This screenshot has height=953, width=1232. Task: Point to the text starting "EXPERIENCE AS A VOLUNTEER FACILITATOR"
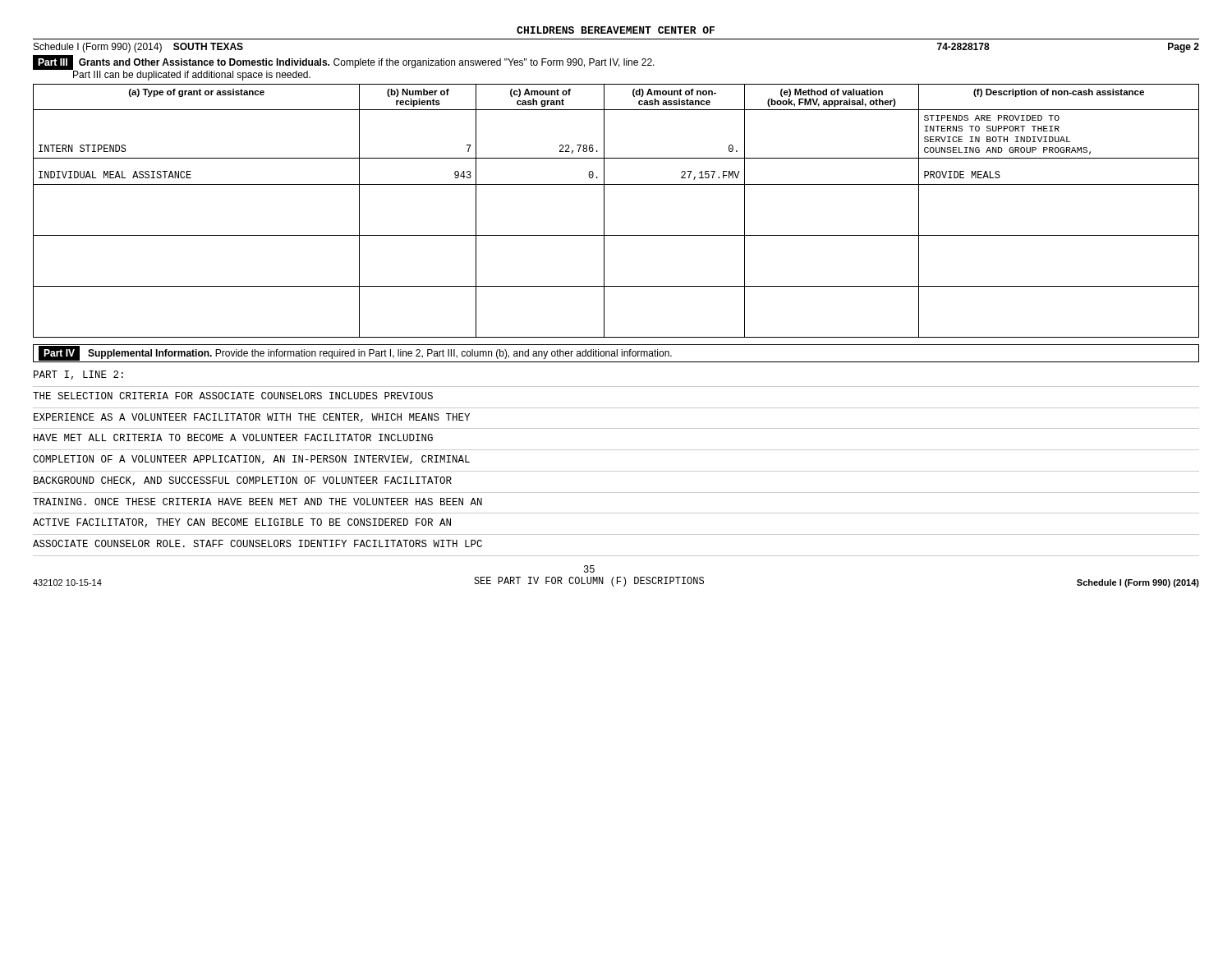[x=252, y=418]
